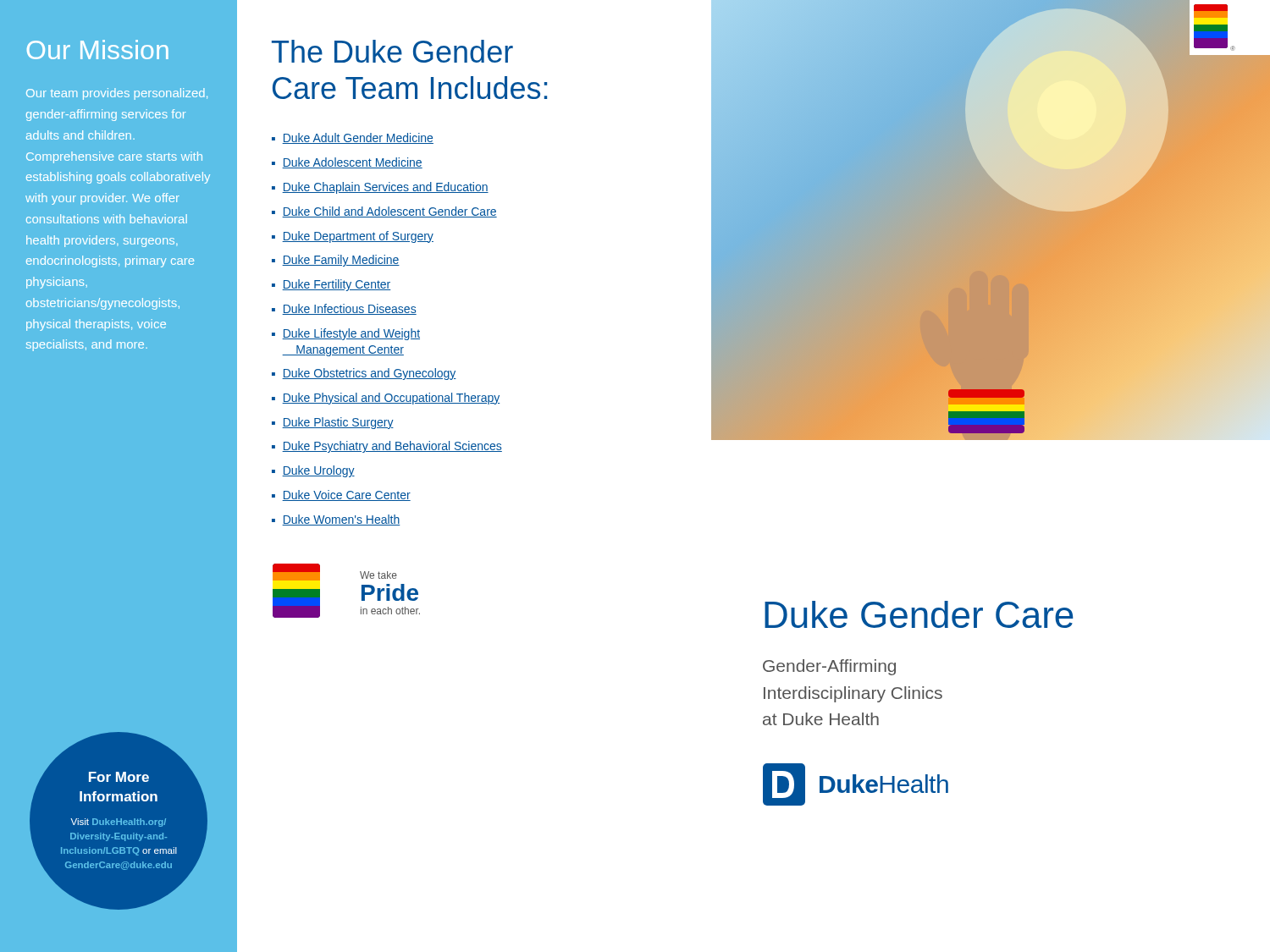Locate the text "Our Mission"
This screenshot has width=1270, height=952.
[x=98, y=50]
